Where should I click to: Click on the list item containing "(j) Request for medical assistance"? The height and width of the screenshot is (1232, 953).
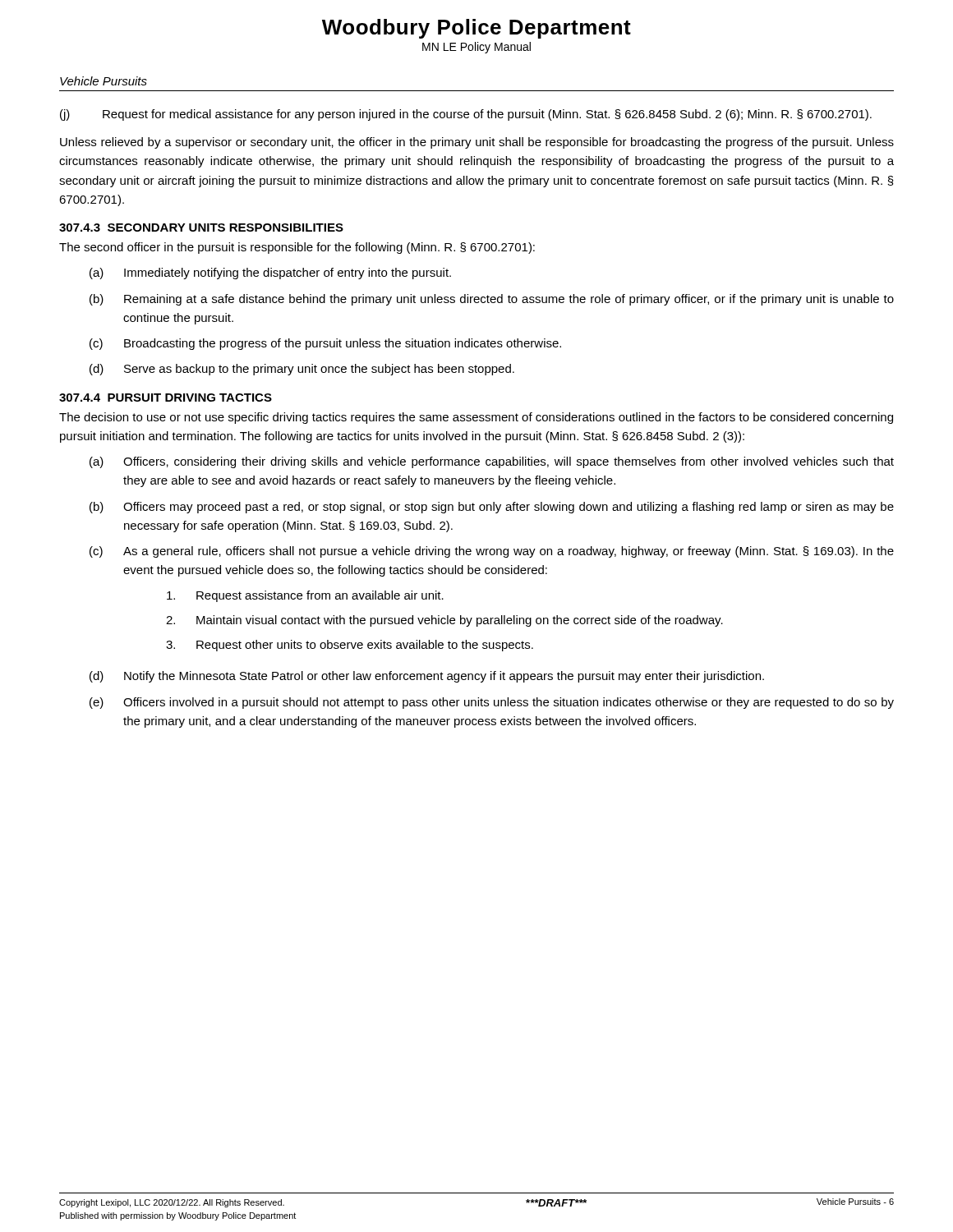pos(476,114)
